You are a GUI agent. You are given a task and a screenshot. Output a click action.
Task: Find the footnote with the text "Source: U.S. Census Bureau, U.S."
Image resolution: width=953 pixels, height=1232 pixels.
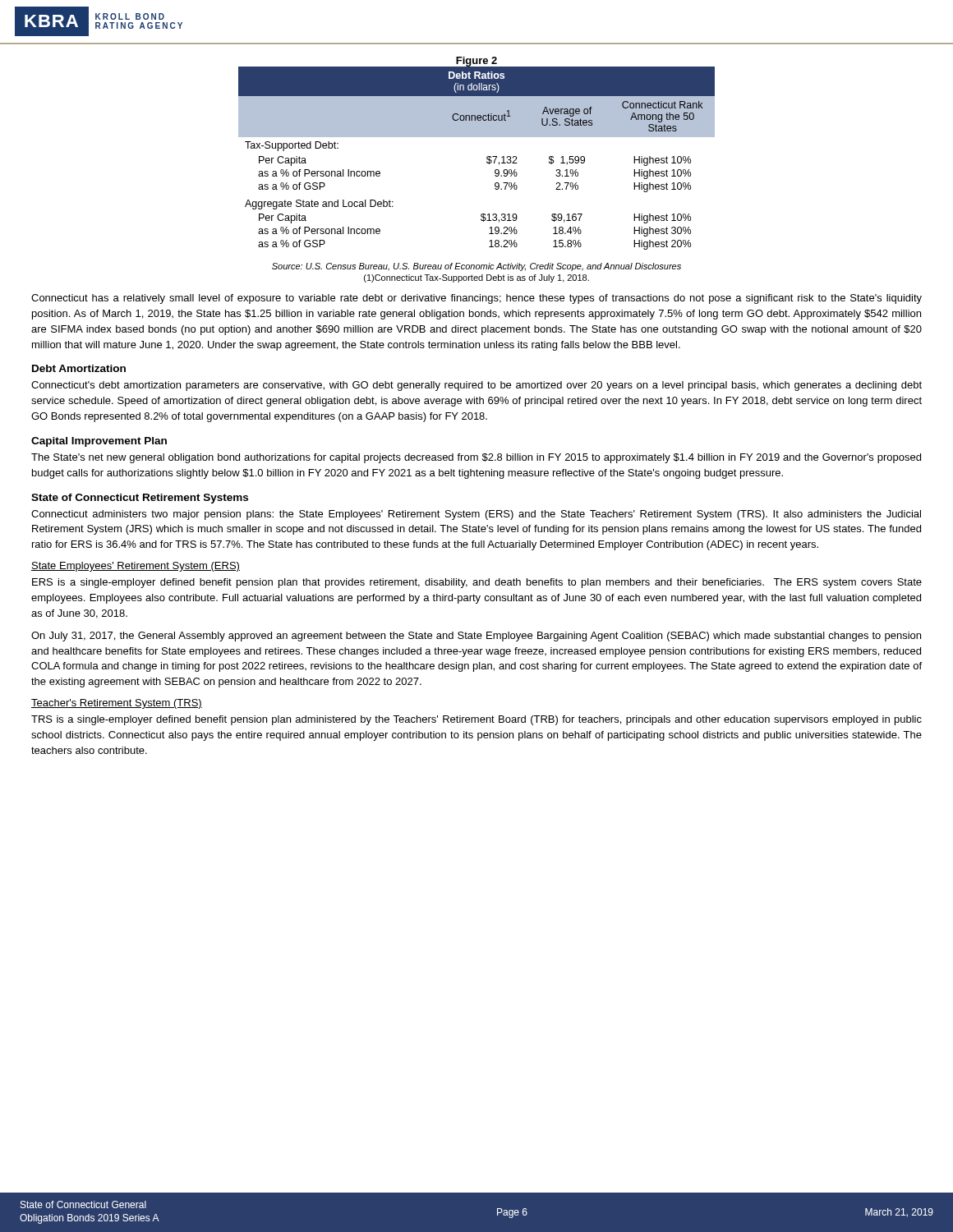476,266
